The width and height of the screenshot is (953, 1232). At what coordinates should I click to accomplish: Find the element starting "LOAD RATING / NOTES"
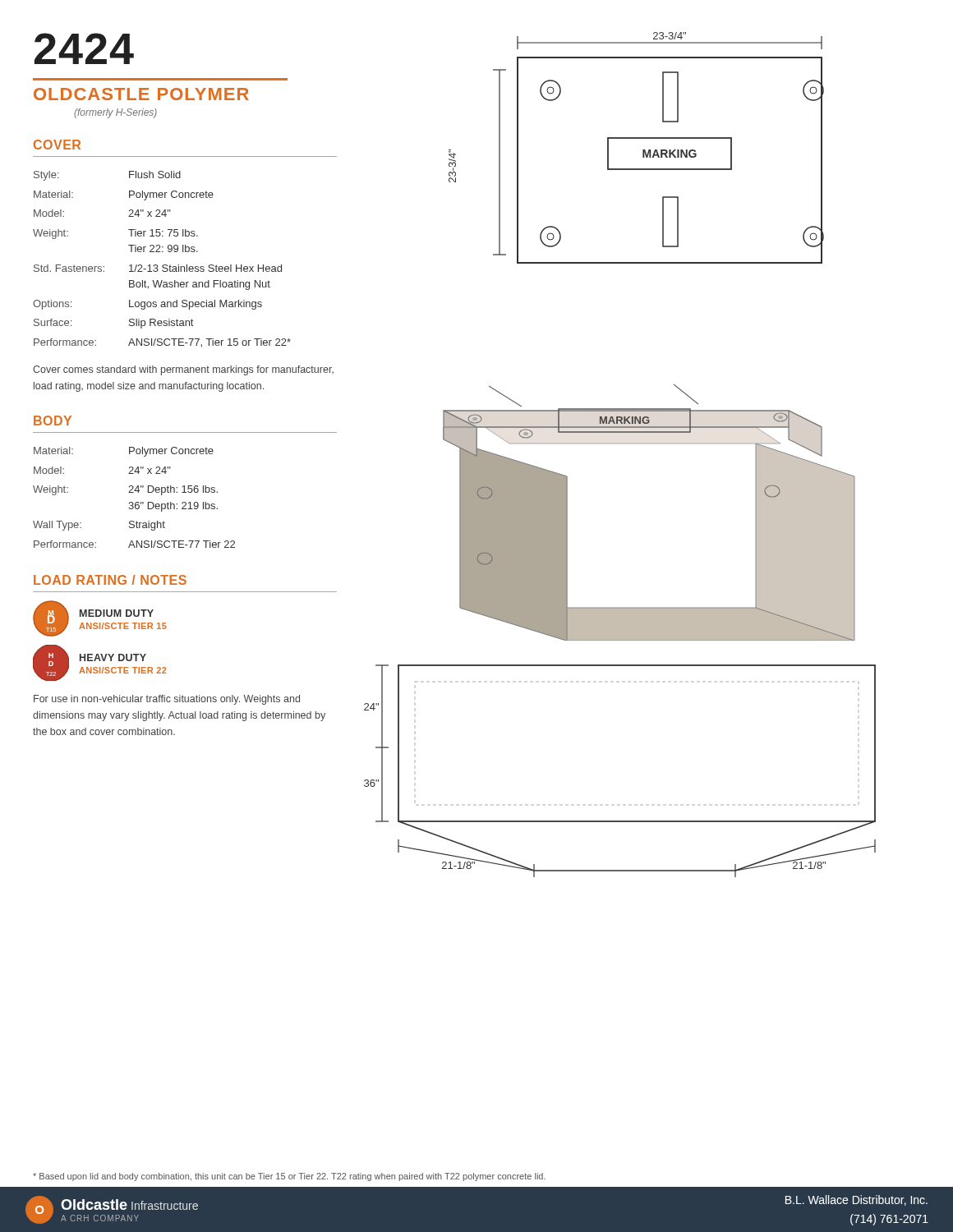[193, 581]
